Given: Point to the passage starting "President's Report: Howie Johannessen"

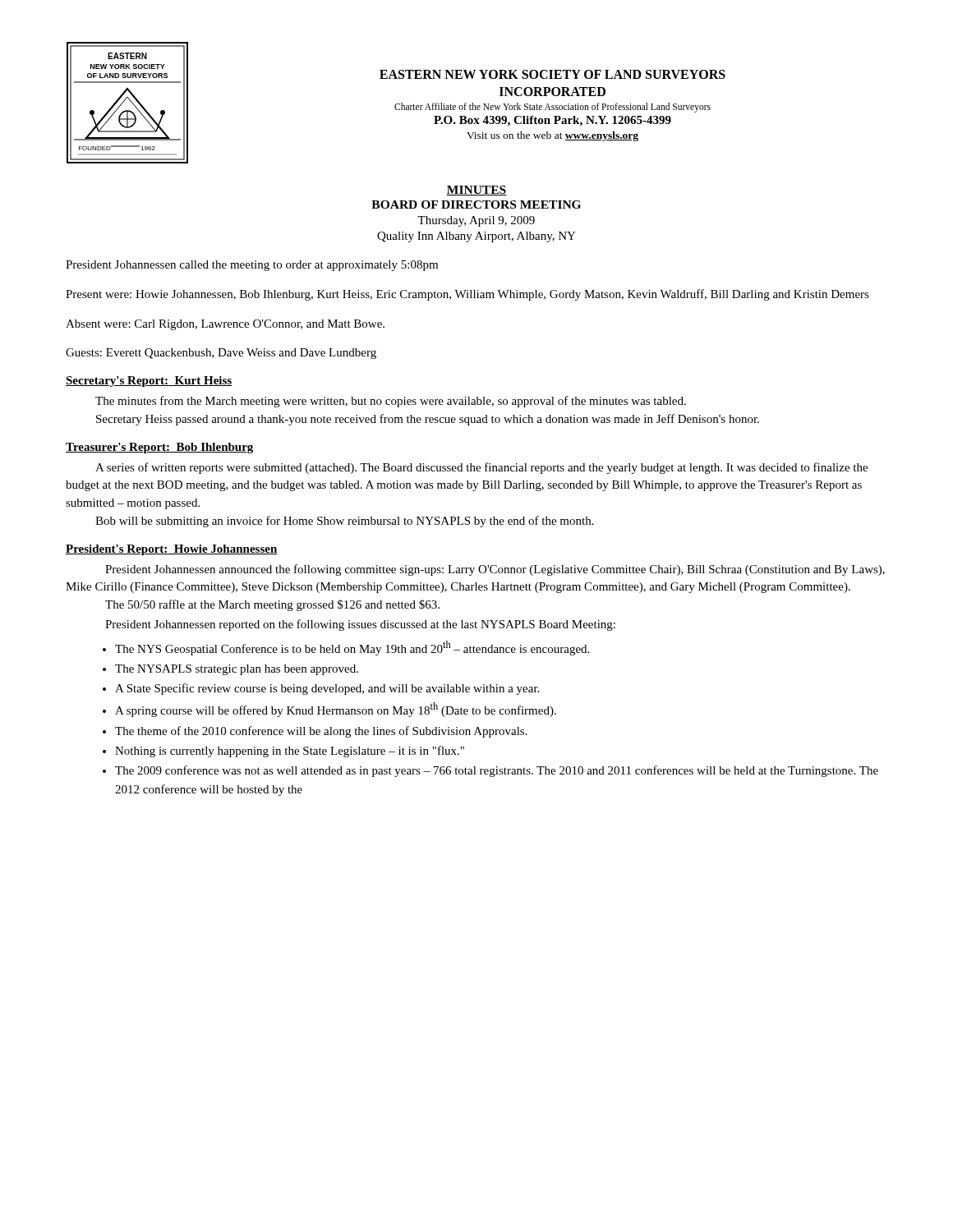Looking at the screenshot, I should [x=171, y=548].
